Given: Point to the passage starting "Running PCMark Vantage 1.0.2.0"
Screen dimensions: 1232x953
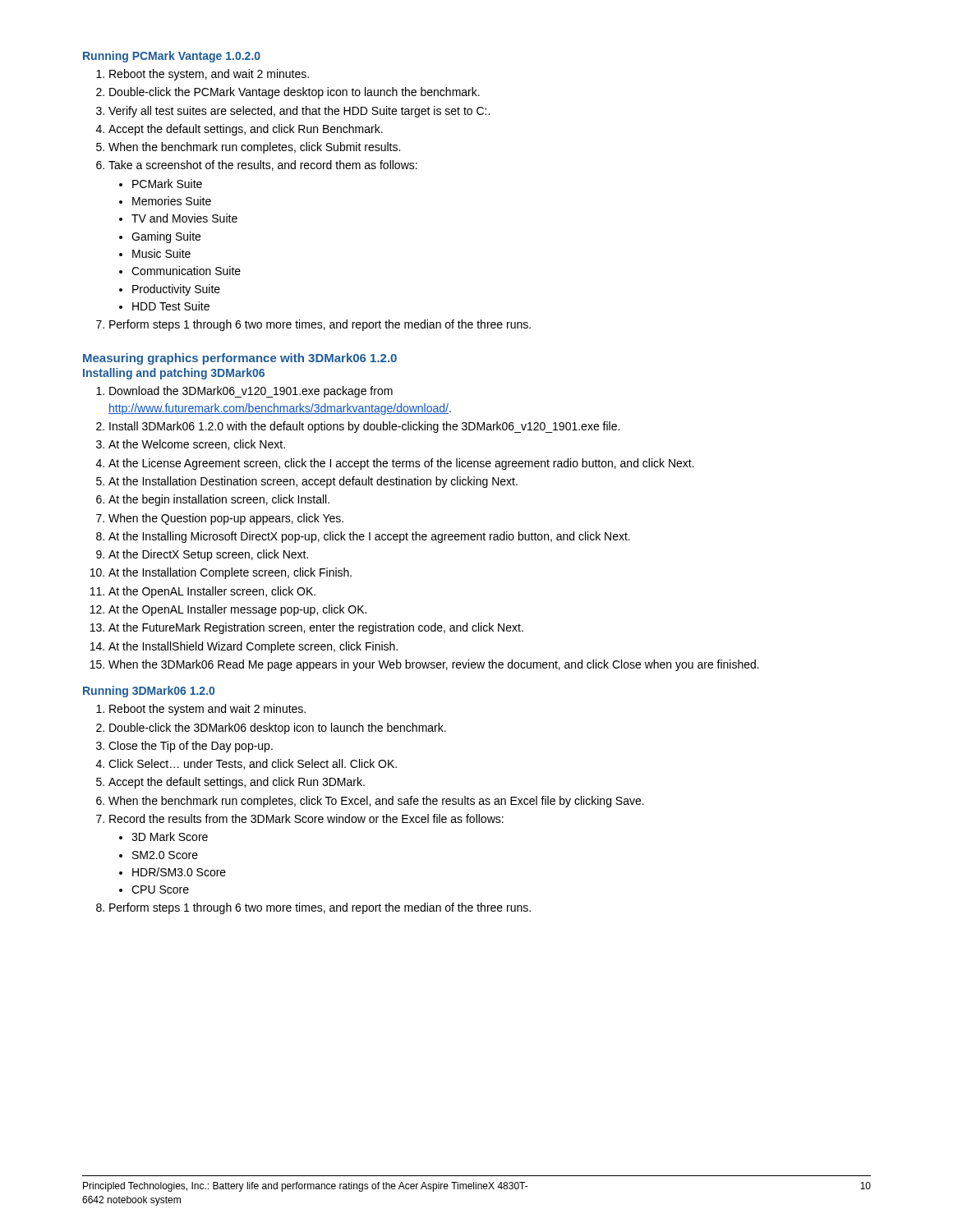Looking at the screenshot, I should tap(171, 56).
